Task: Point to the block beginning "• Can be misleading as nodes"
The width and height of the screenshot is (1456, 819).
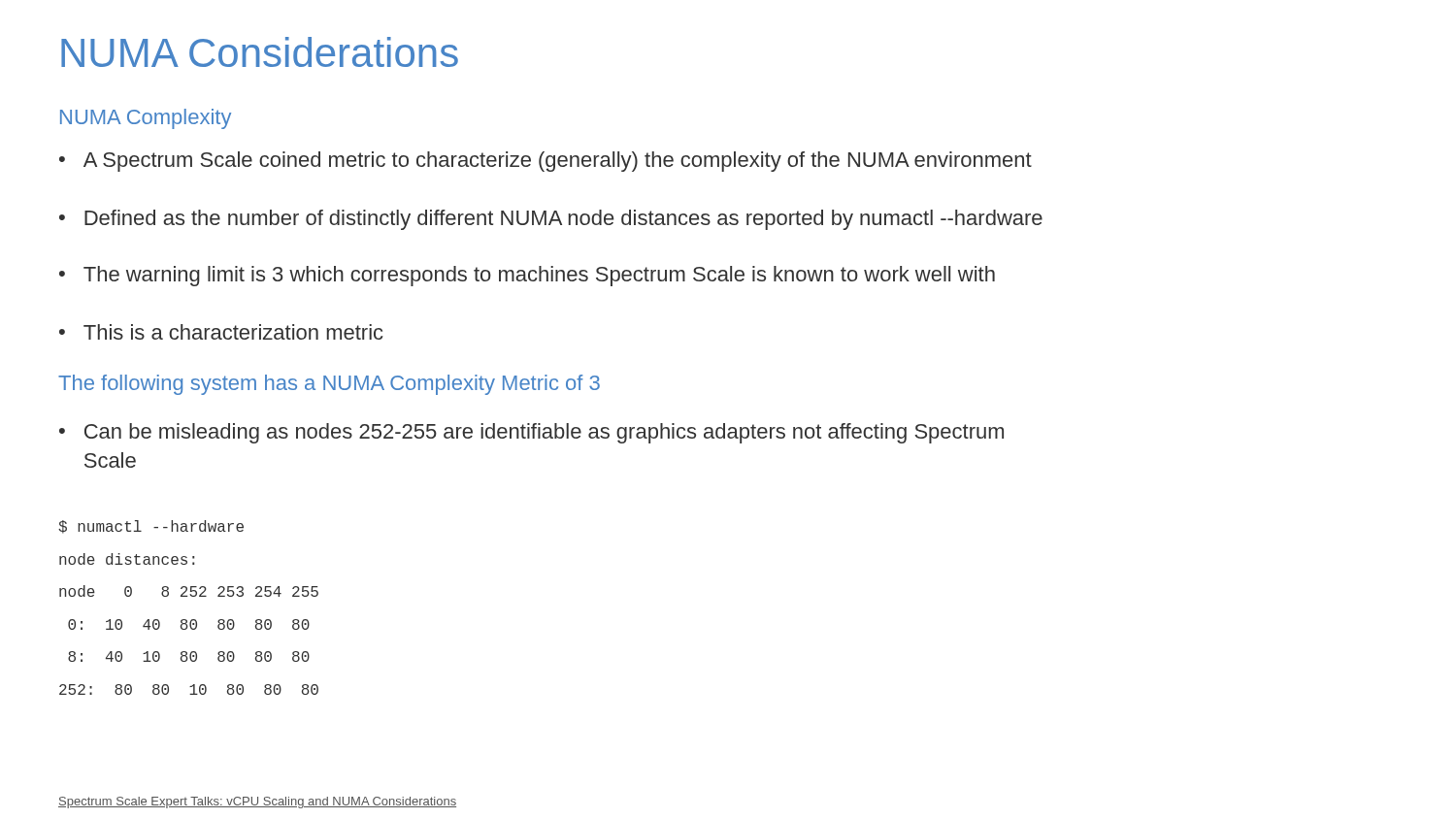Action: 532,446
